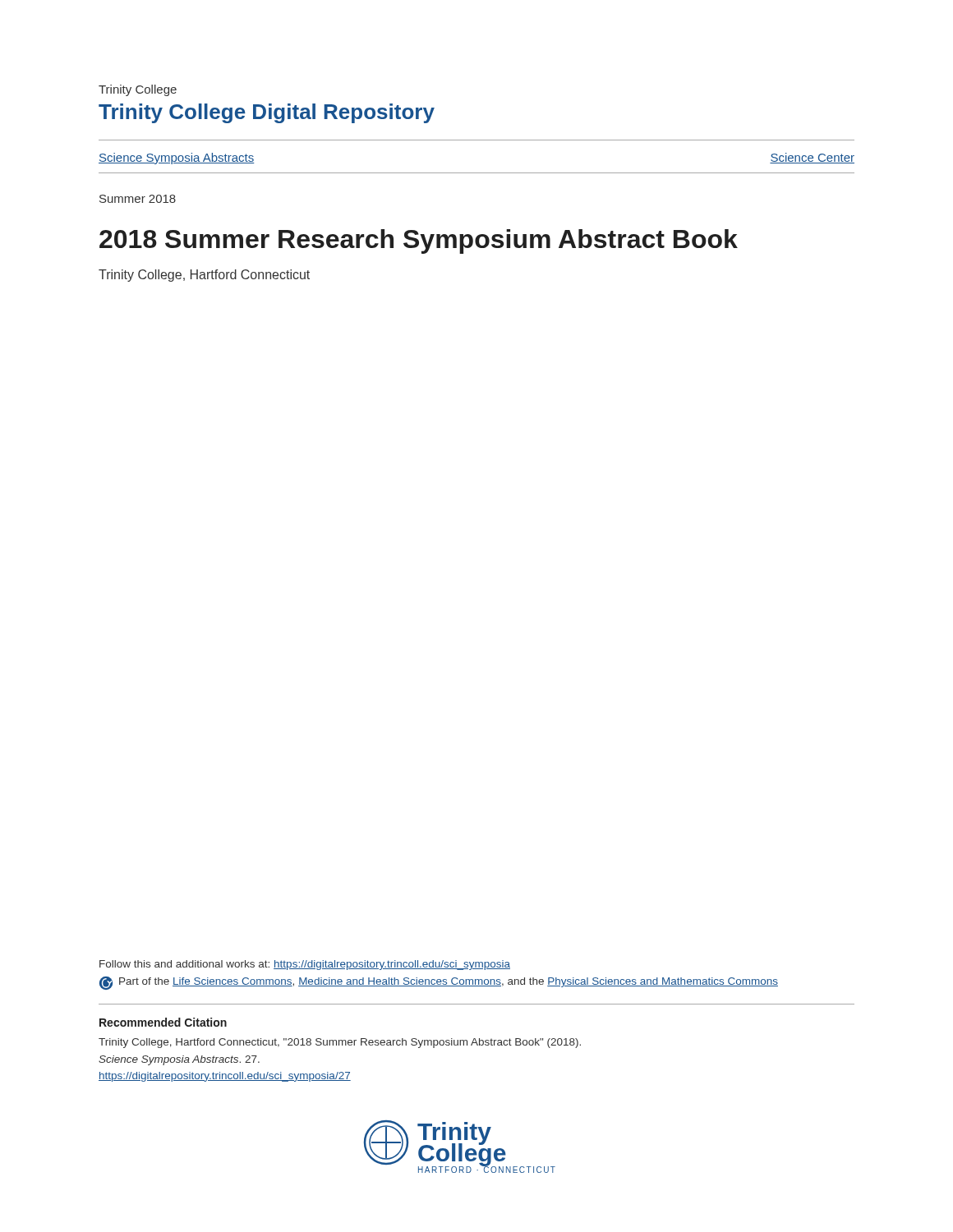Image resolution: width=953 pixels, height=1232 pixels.
Task: Locate the passage starting "Recommended Citation"
Action: (x=163, y=1023)
